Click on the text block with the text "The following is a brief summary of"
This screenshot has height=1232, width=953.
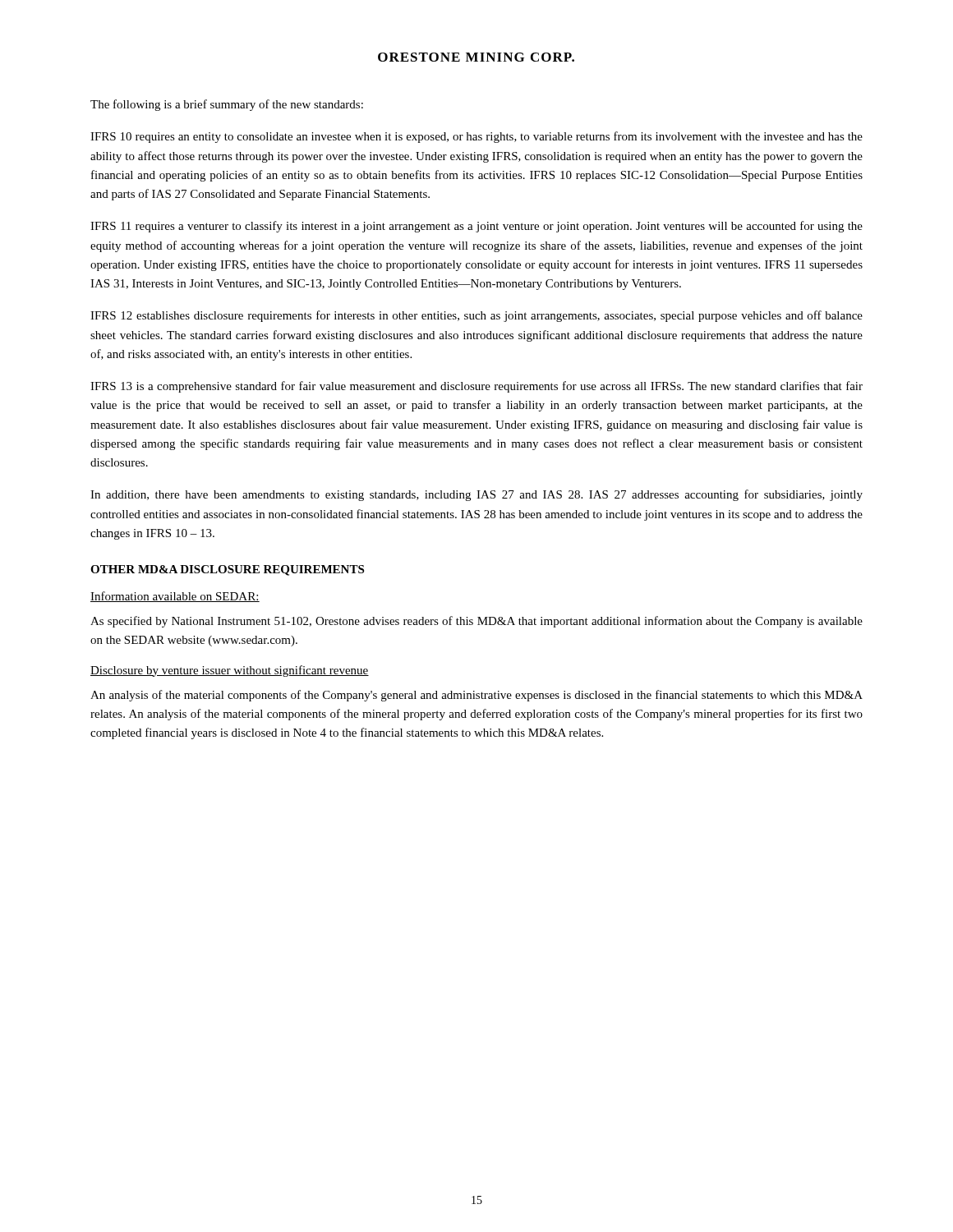tap(227, 104)
